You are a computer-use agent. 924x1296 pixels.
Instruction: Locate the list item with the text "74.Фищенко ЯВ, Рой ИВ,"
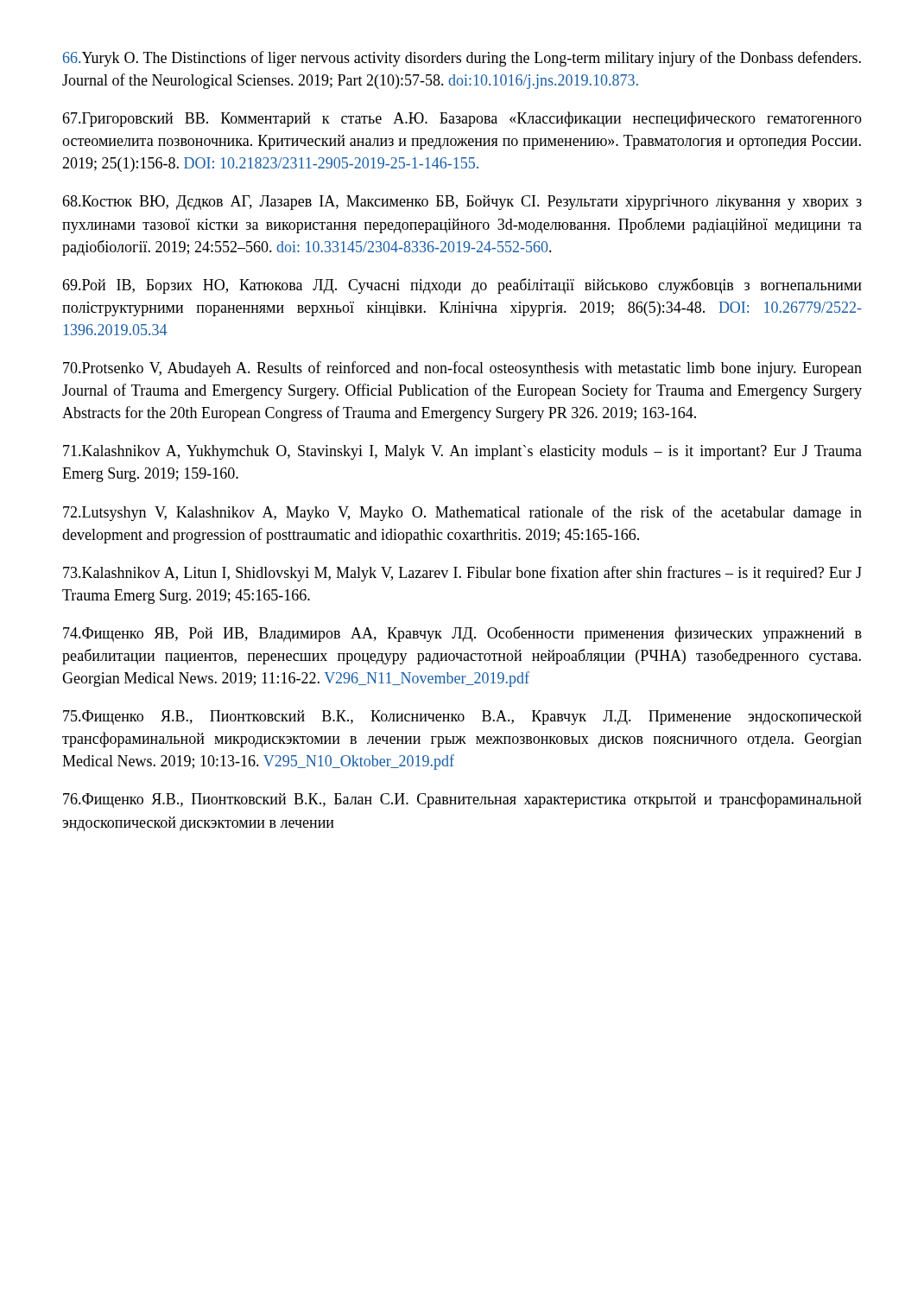(462, 656)
